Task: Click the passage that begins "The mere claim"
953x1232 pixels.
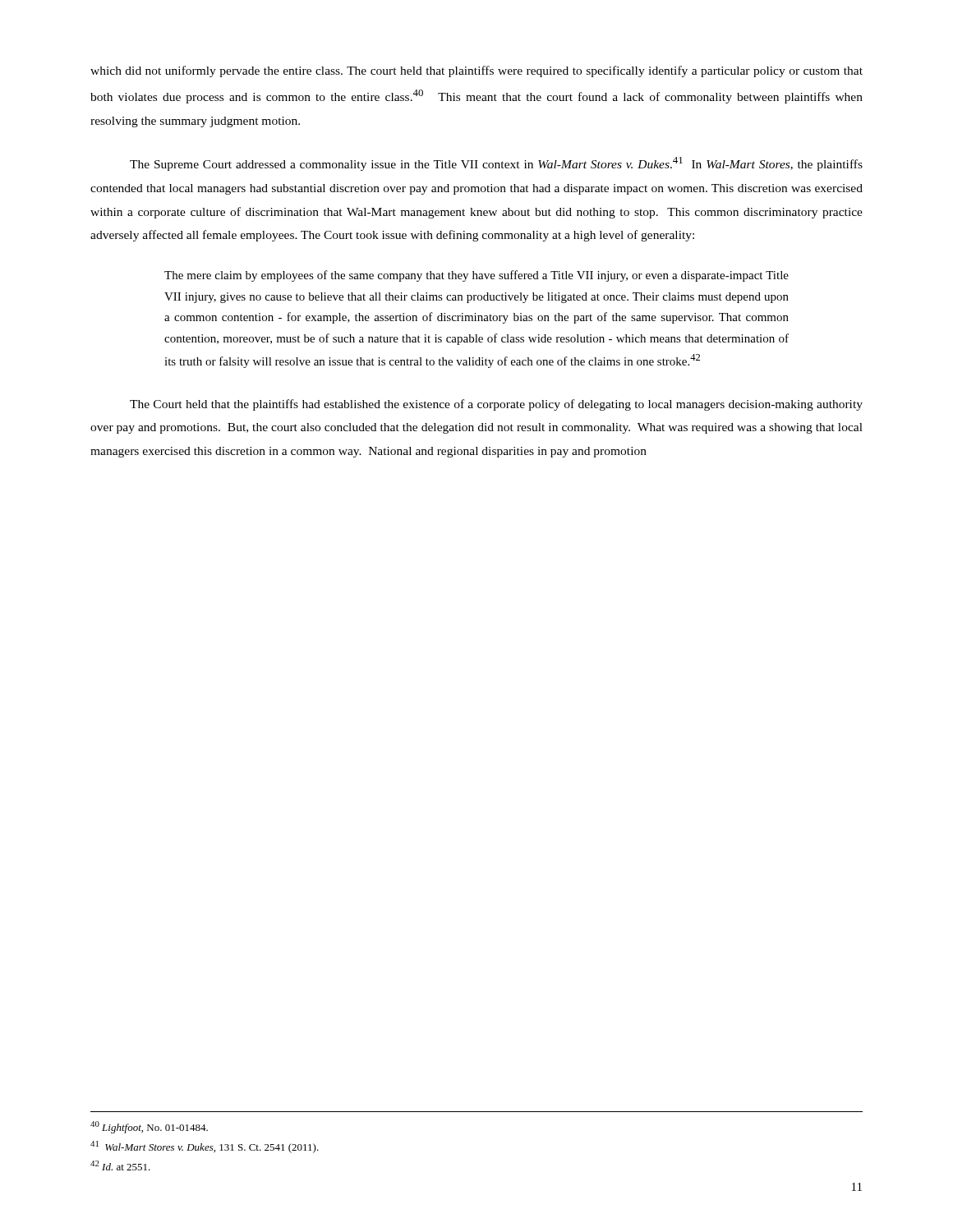Action: tap(476, 318)
